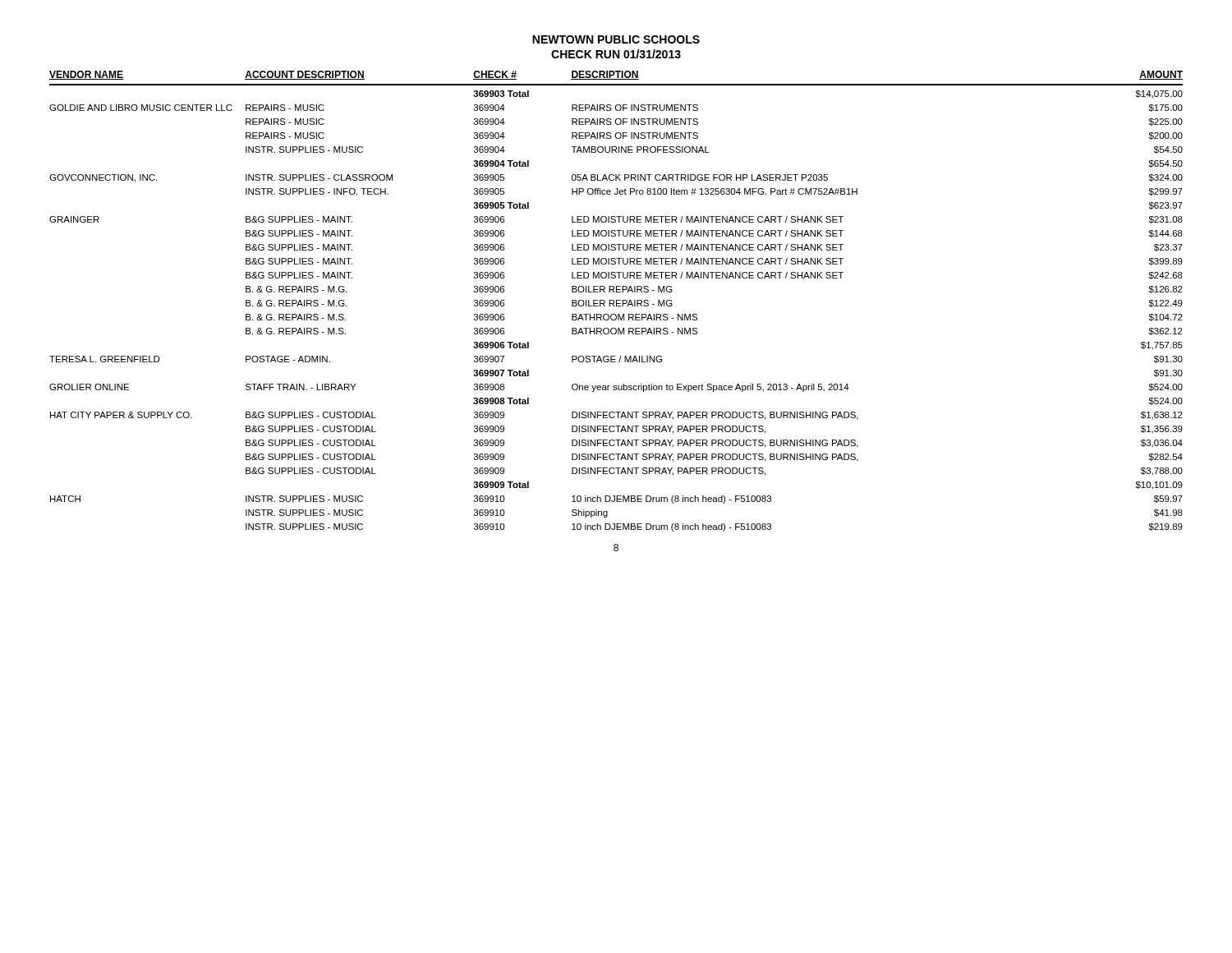The image size is (1232, 953).
Task: Find the title with the text "NEWTOWN PUBLIC SCHOOLS CHECK RUN 01/31/2013"
Action: [x=616, y=47]
